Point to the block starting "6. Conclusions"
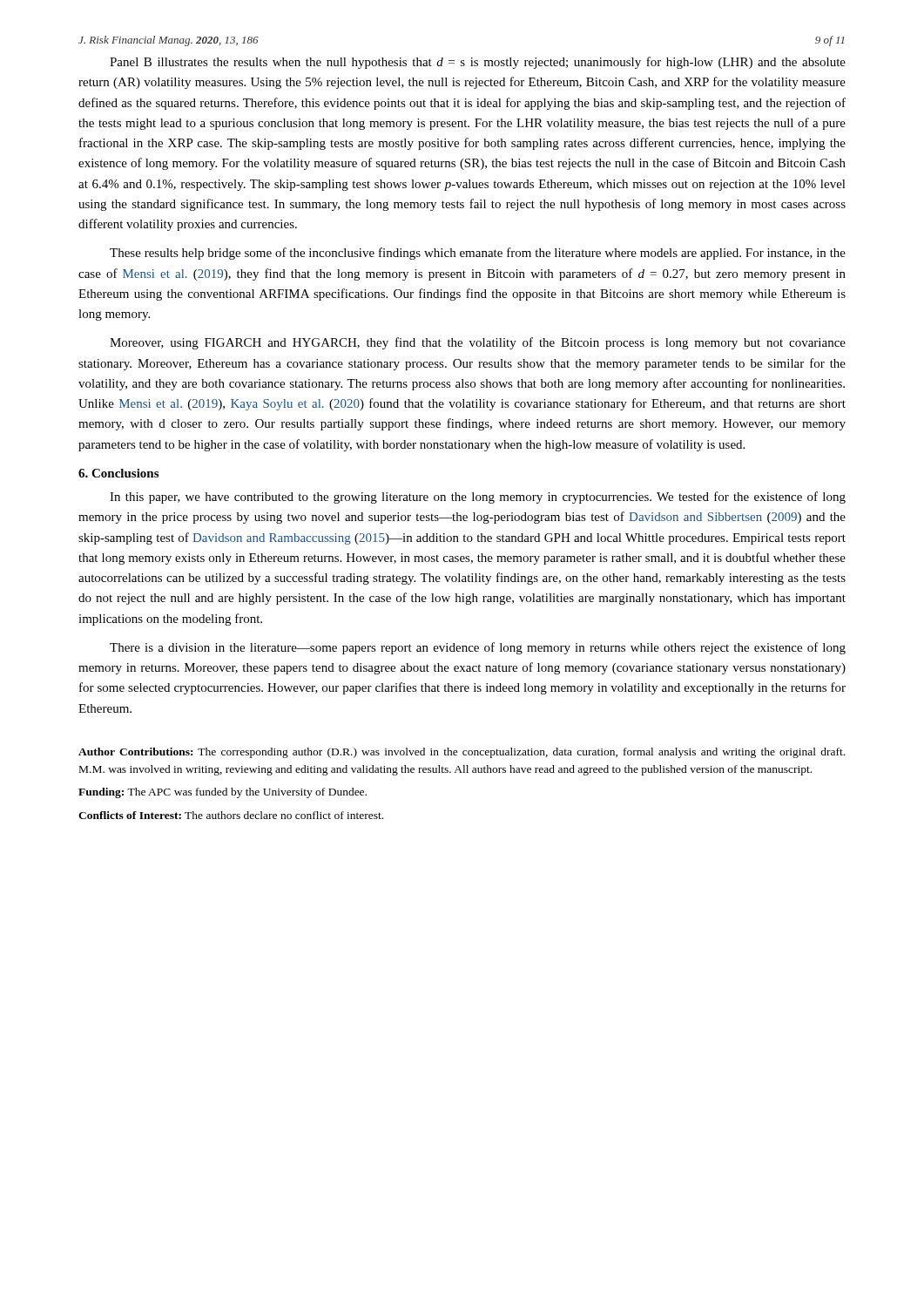The width and height of the screenshot is (924, 1307). pos(118,473)
